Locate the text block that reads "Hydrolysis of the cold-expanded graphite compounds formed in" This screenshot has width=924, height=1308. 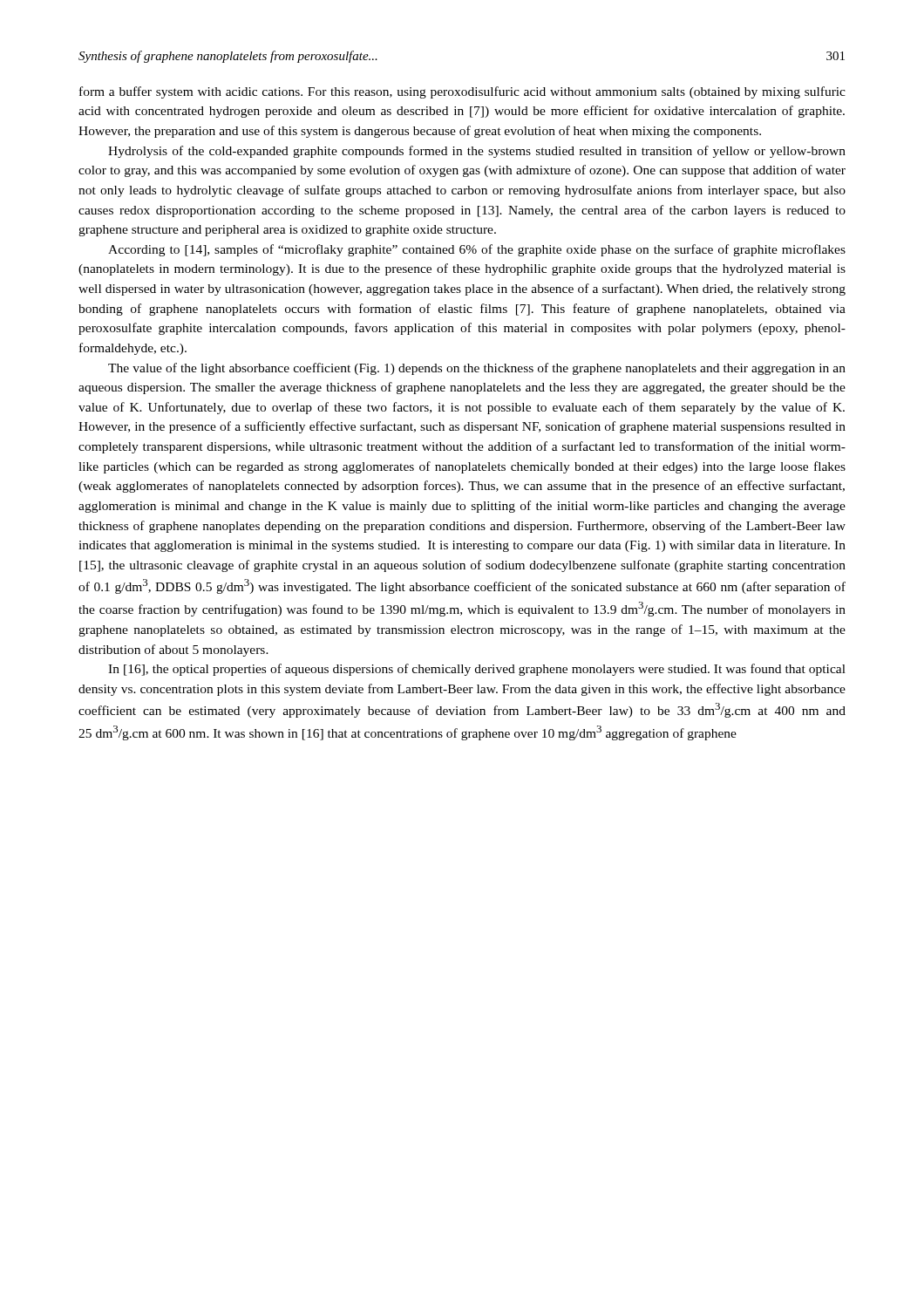coord(462,190)
